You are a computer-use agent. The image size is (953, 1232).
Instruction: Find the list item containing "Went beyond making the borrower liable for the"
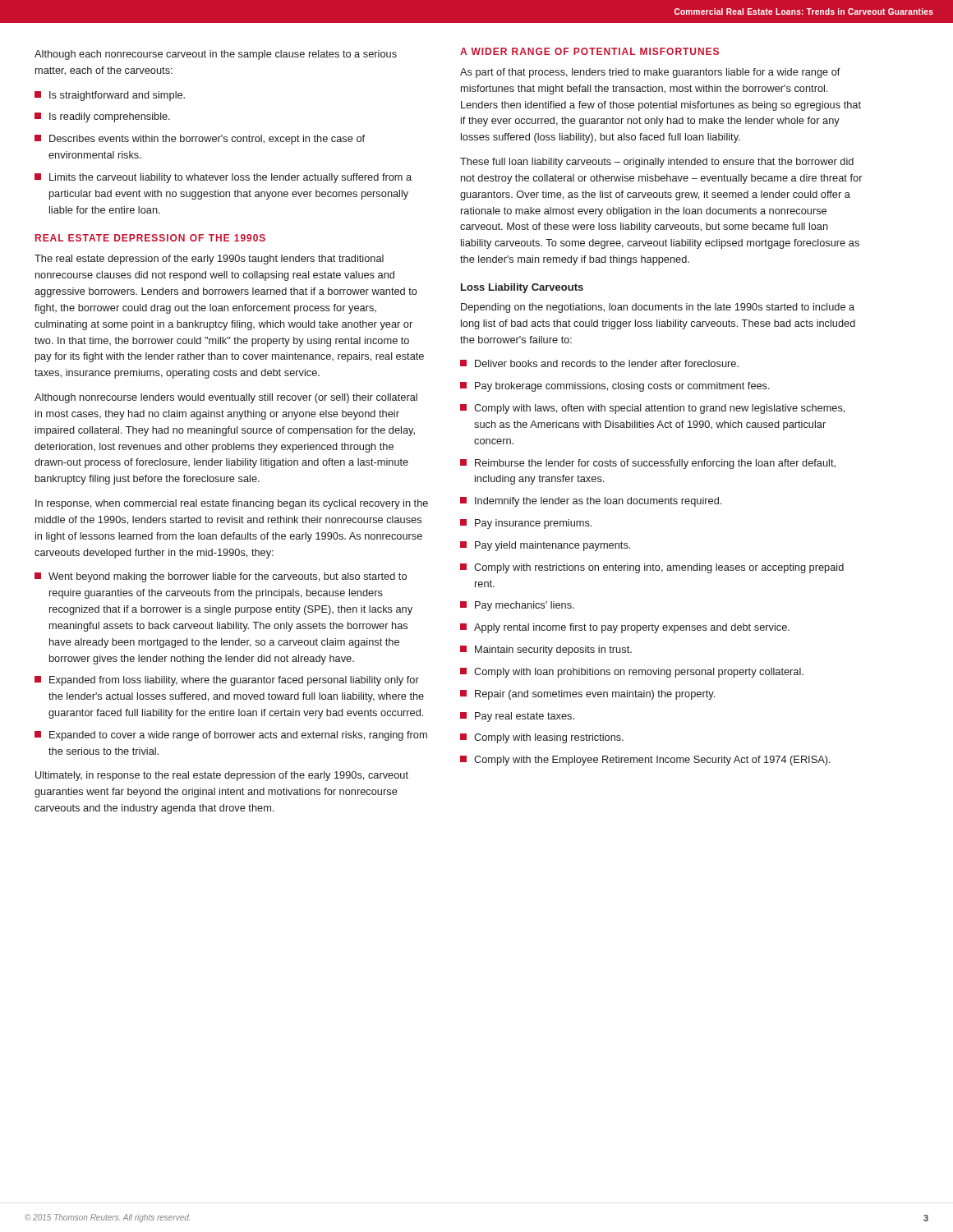tap(231, 617)
